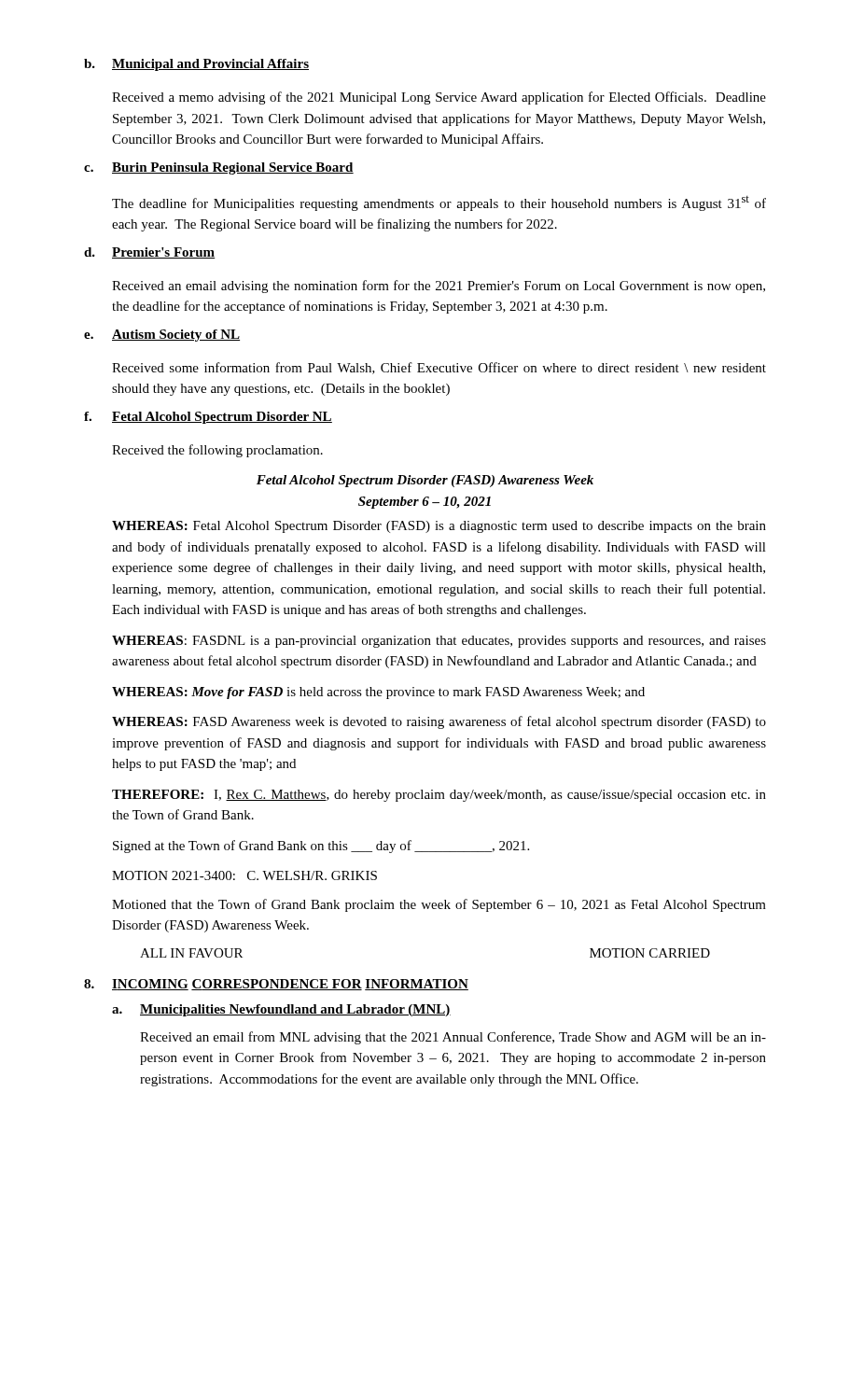
Task: Locate the block of text that opens with "Motioned that the Town of Grand"
Action: pos(439,914)
